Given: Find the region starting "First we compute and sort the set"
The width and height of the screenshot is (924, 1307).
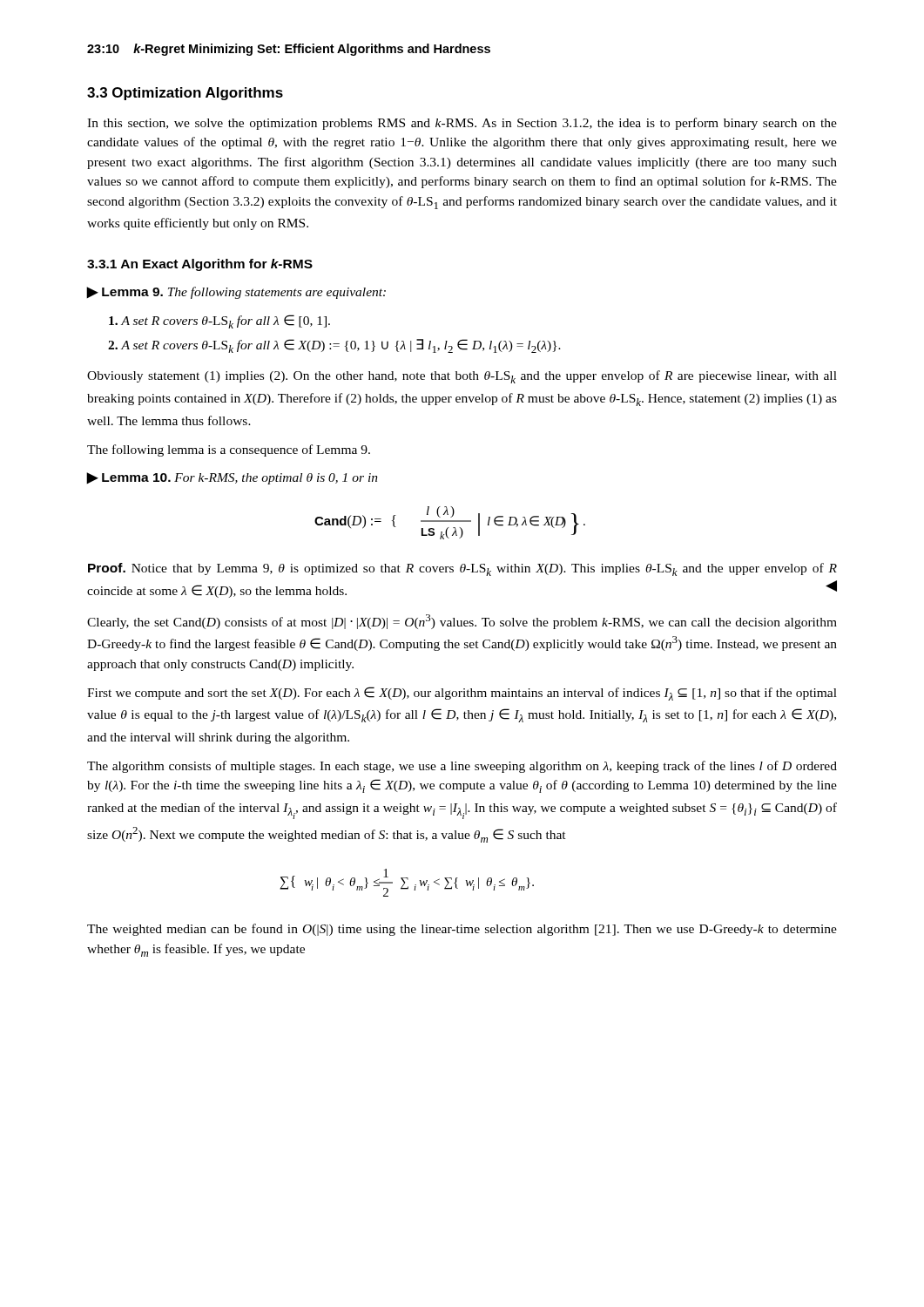Looking at the screenshot, I should point(462,715).
